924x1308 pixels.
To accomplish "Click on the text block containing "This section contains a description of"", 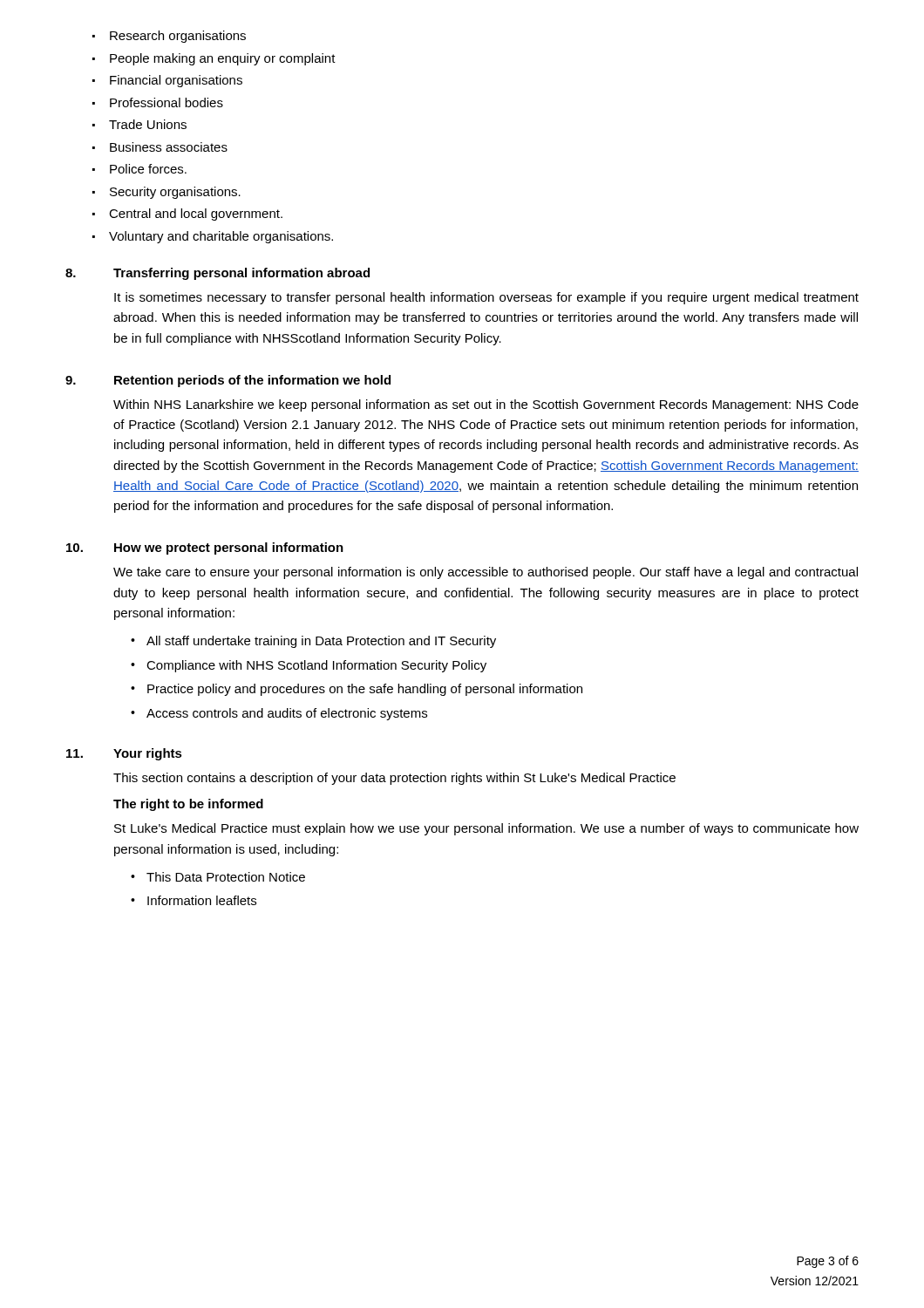I will (x=395, y=777).
